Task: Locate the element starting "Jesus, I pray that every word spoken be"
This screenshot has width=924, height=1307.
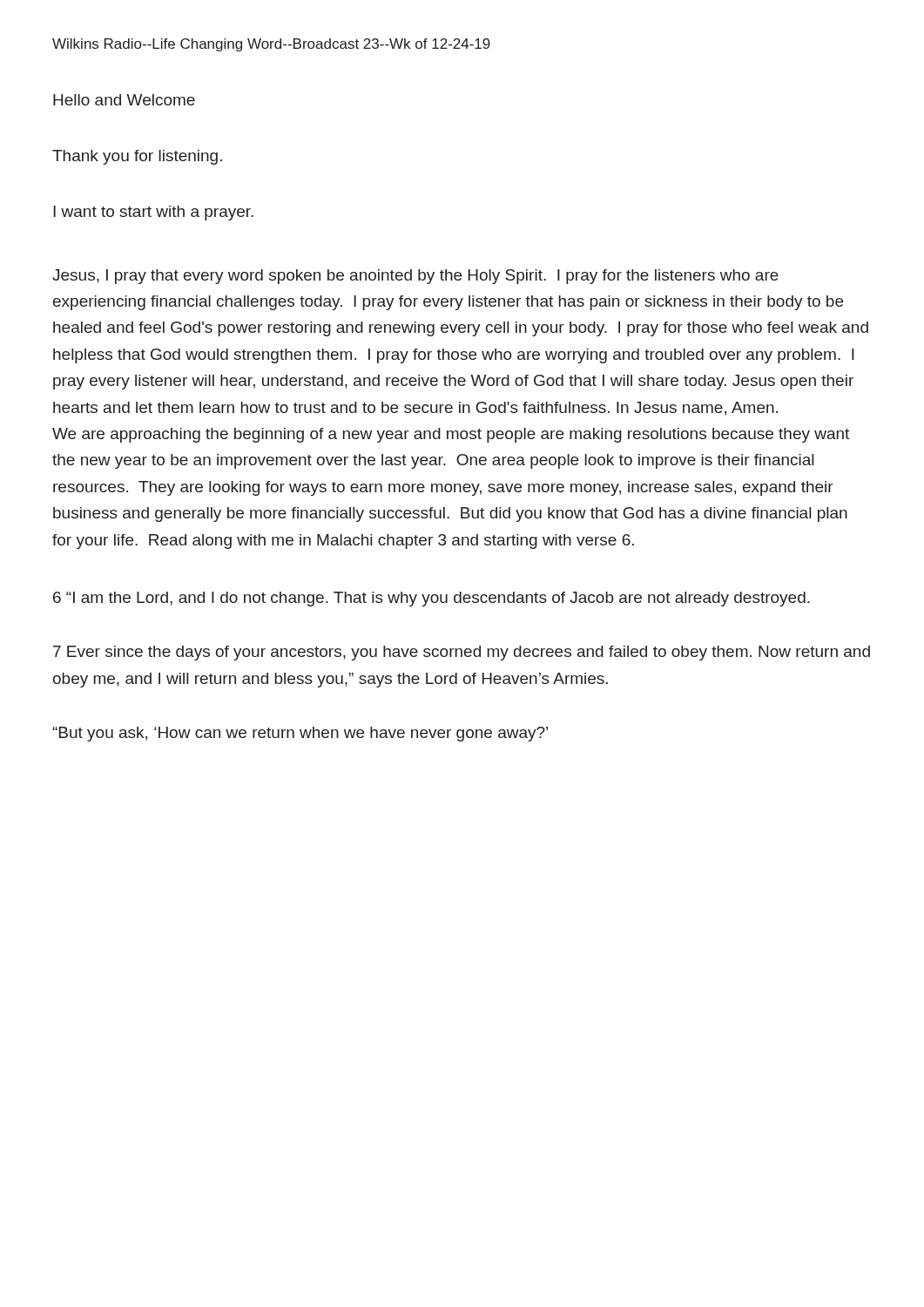Action: (461, 341)
